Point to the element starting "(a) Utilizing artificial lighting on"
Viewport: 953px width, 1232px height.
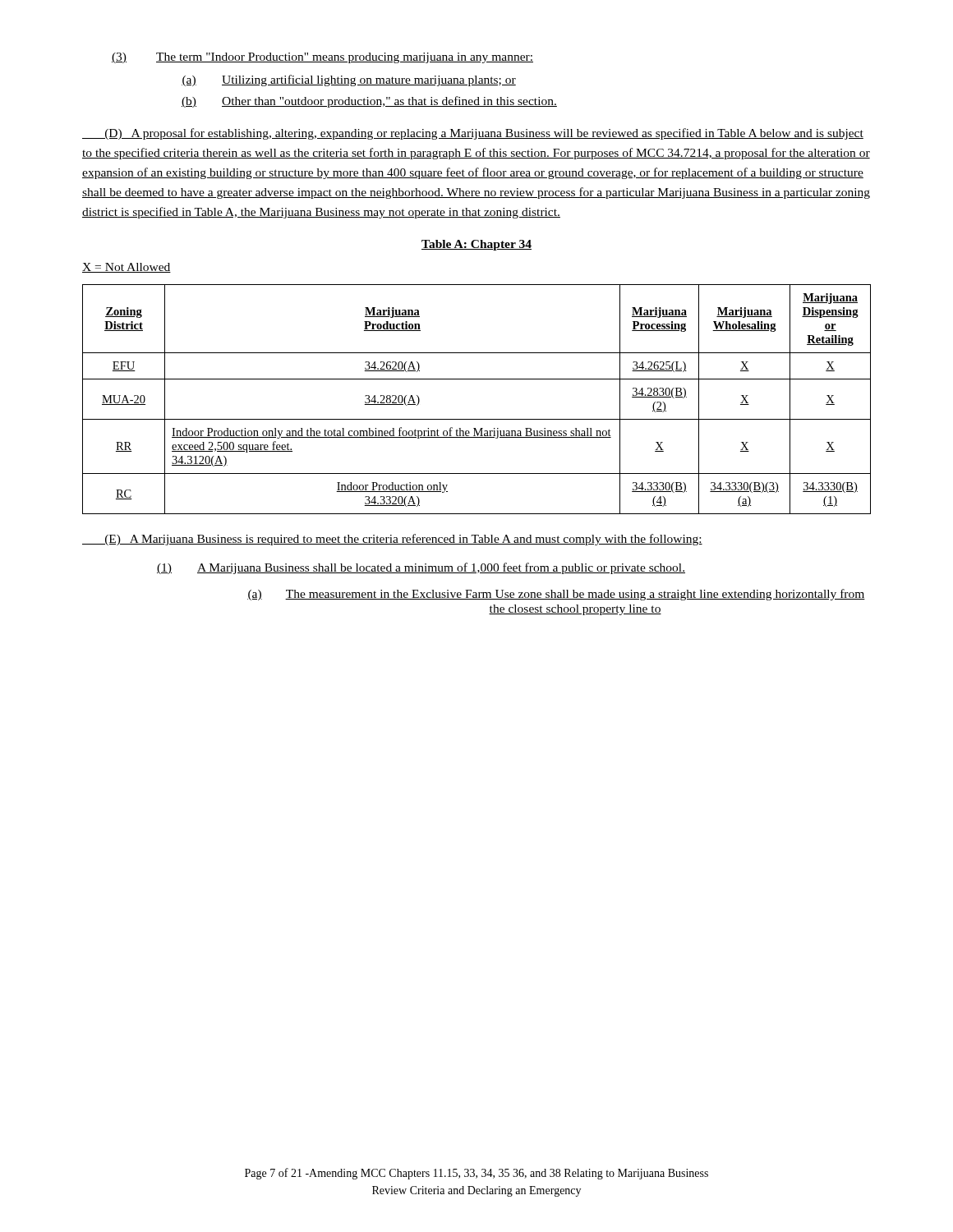pos(513,80)
